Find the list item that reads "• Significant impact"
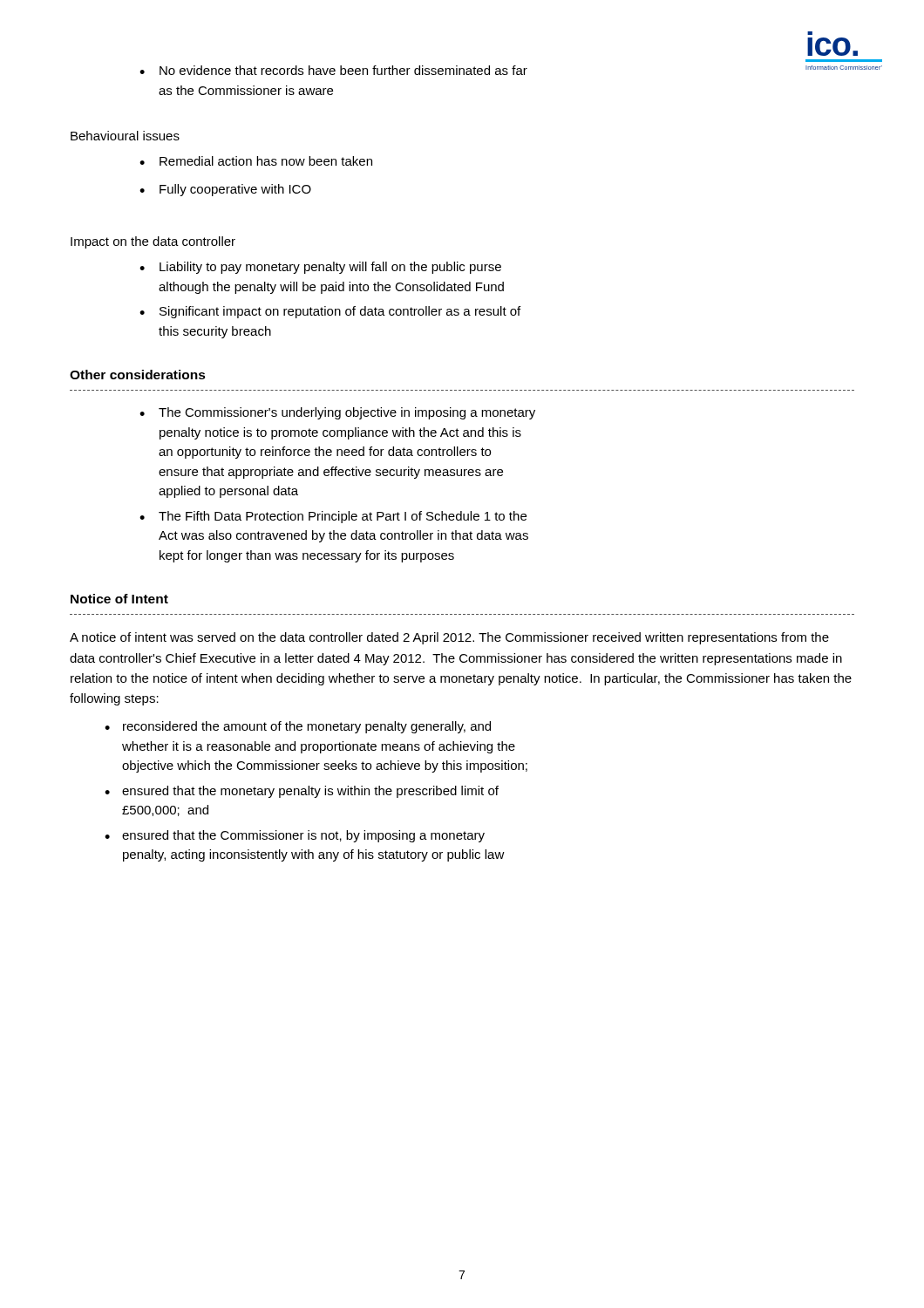Viewport: 924px width, 1308px height. [x=330, y=322]
